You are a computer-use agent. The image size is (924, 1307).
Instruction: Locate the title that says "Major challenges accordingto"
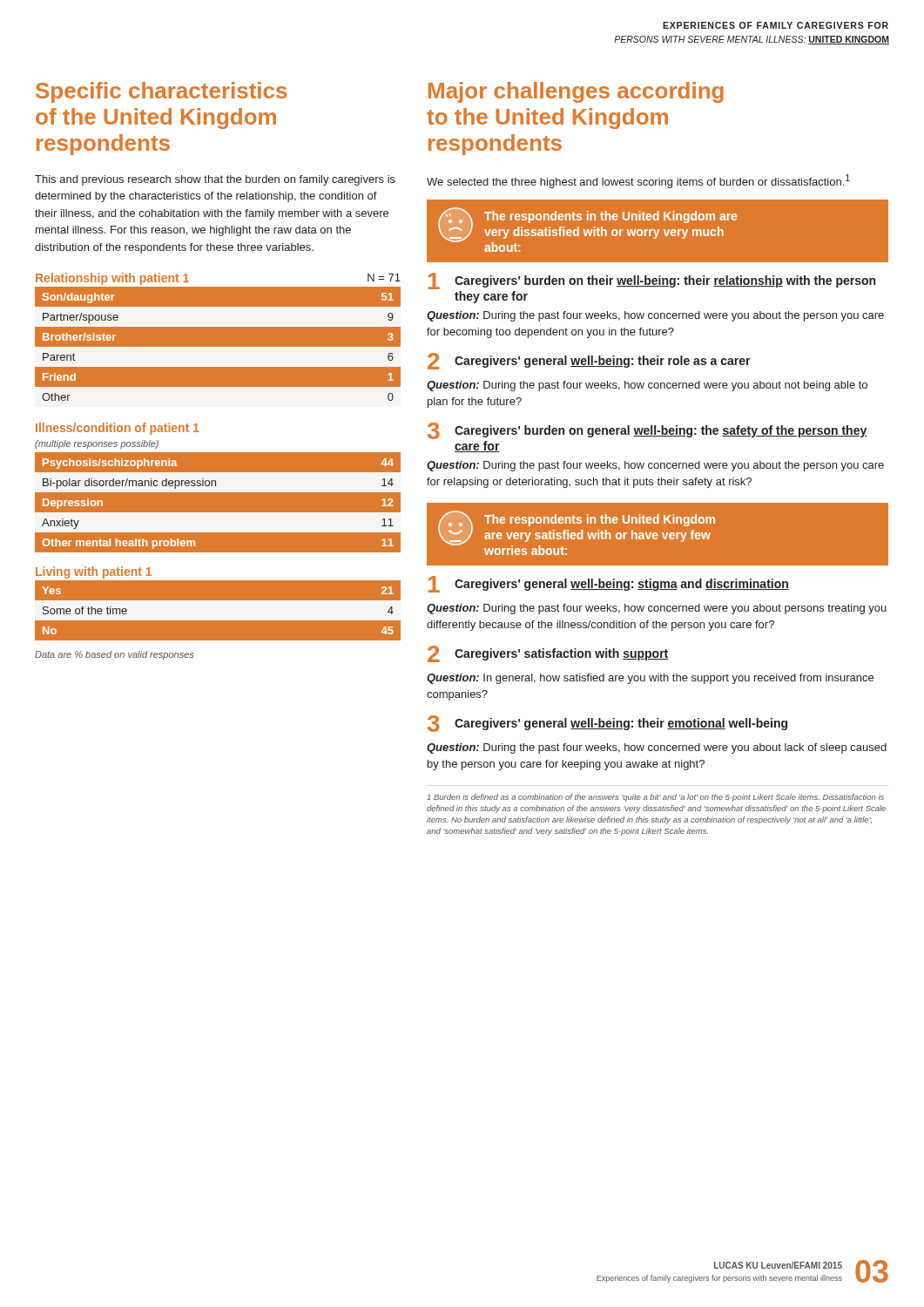576,117
